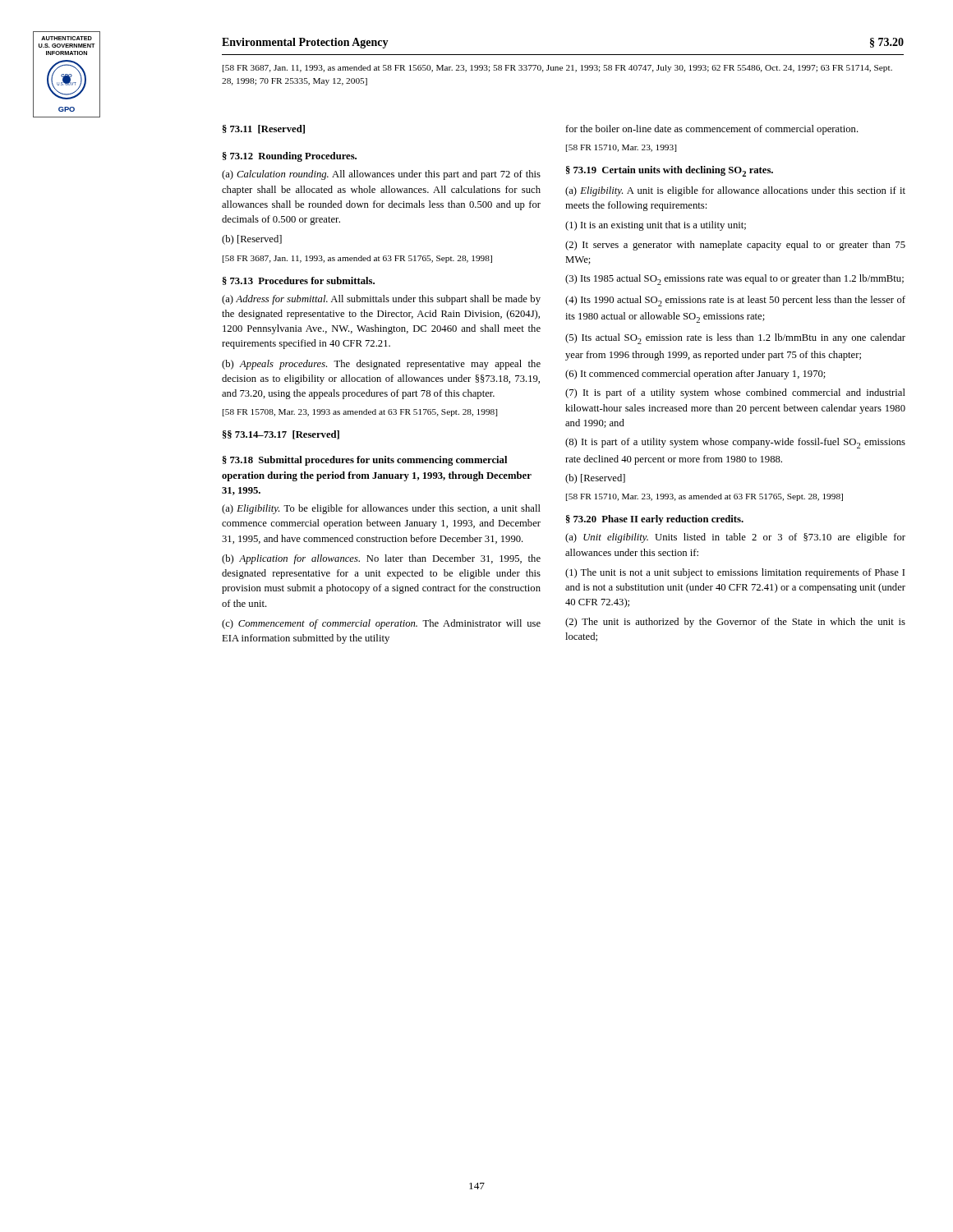953x1232 pixels.
Task: Click on the text block starting "(1) It is an existing"
Action: click(656, 225)
